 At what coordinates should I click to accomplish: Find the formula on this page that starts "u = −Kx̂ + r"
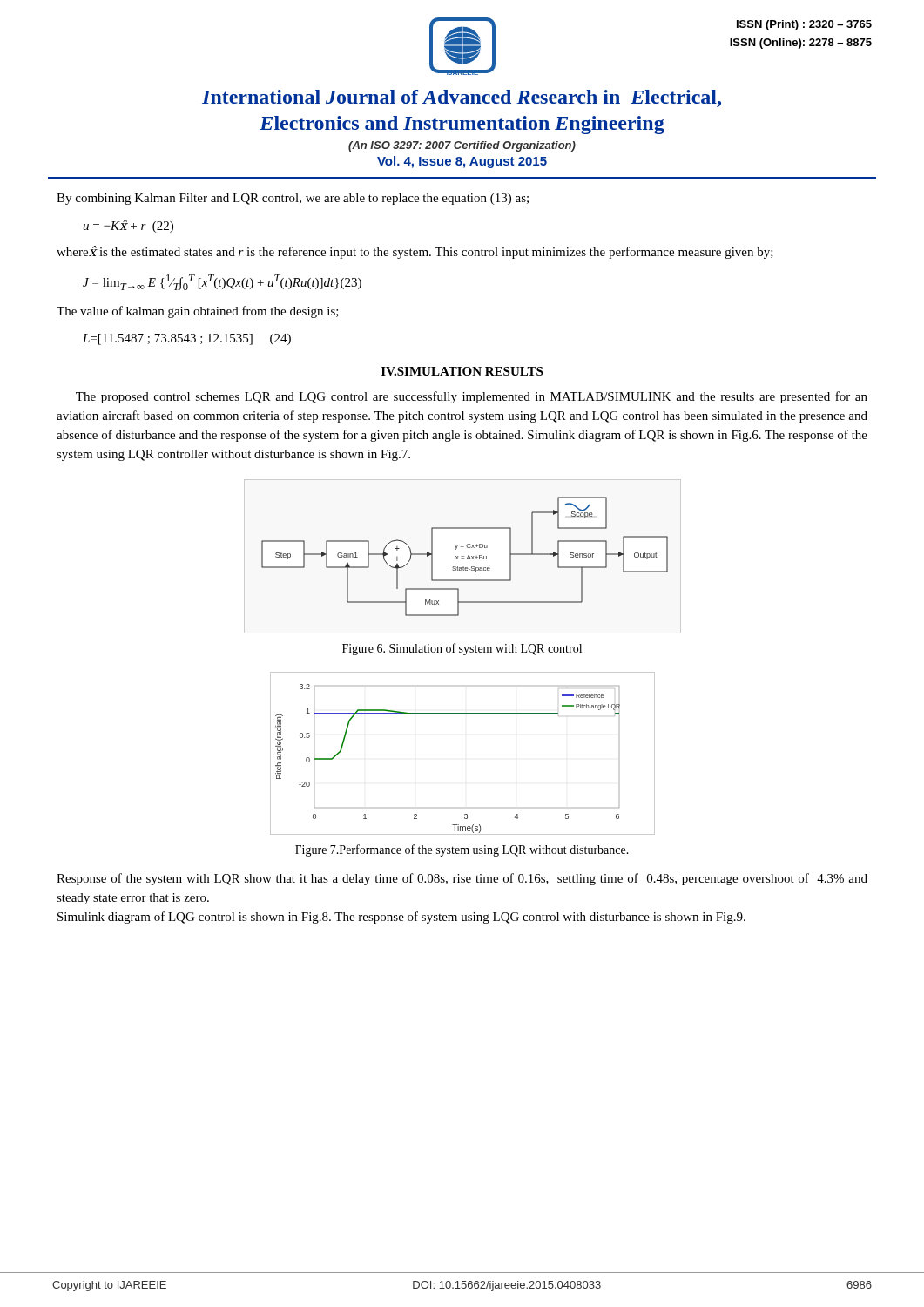128,225
